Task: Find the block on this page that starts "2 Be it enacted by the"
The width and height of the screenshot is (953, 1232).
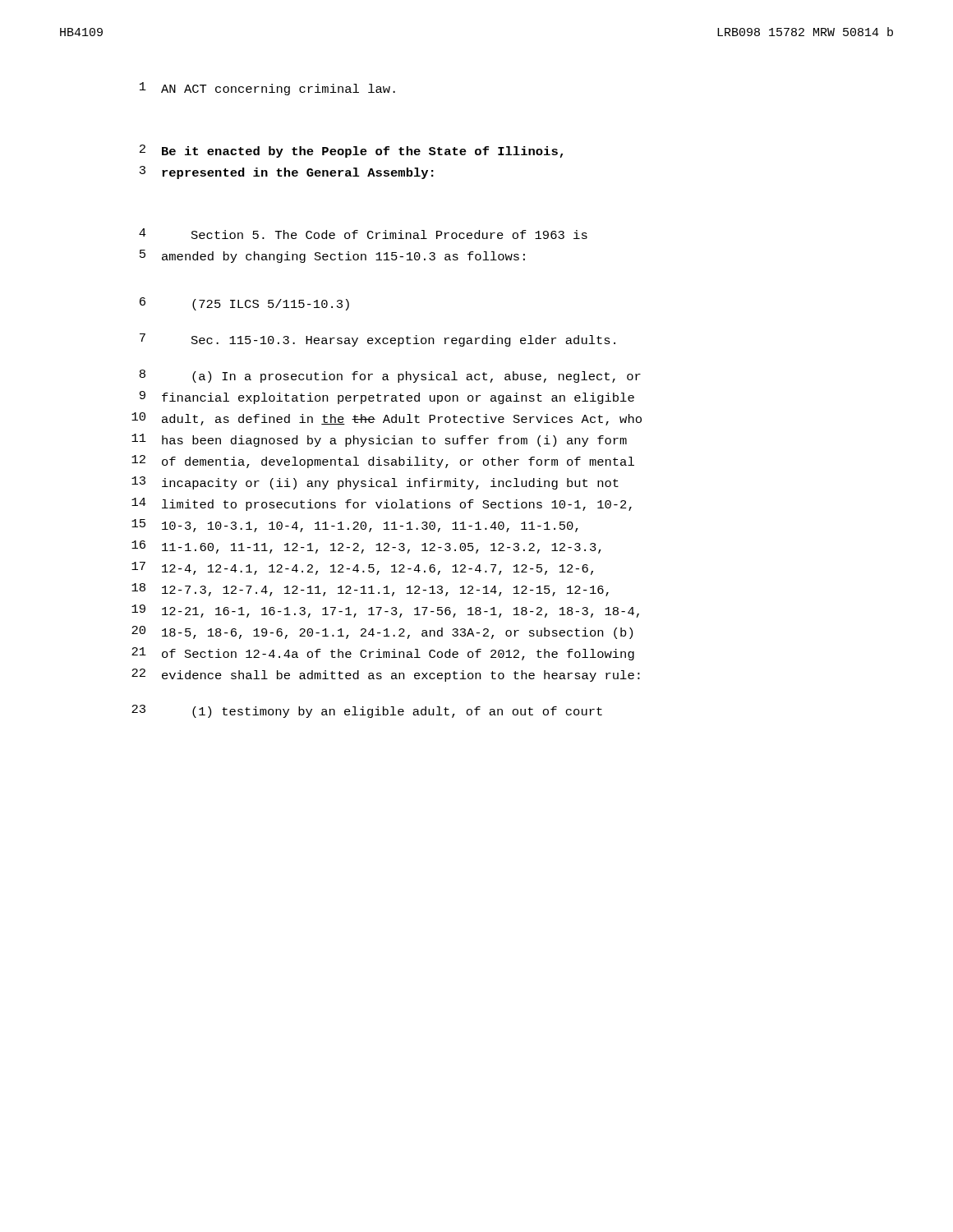Action: [x=476, y=151]
